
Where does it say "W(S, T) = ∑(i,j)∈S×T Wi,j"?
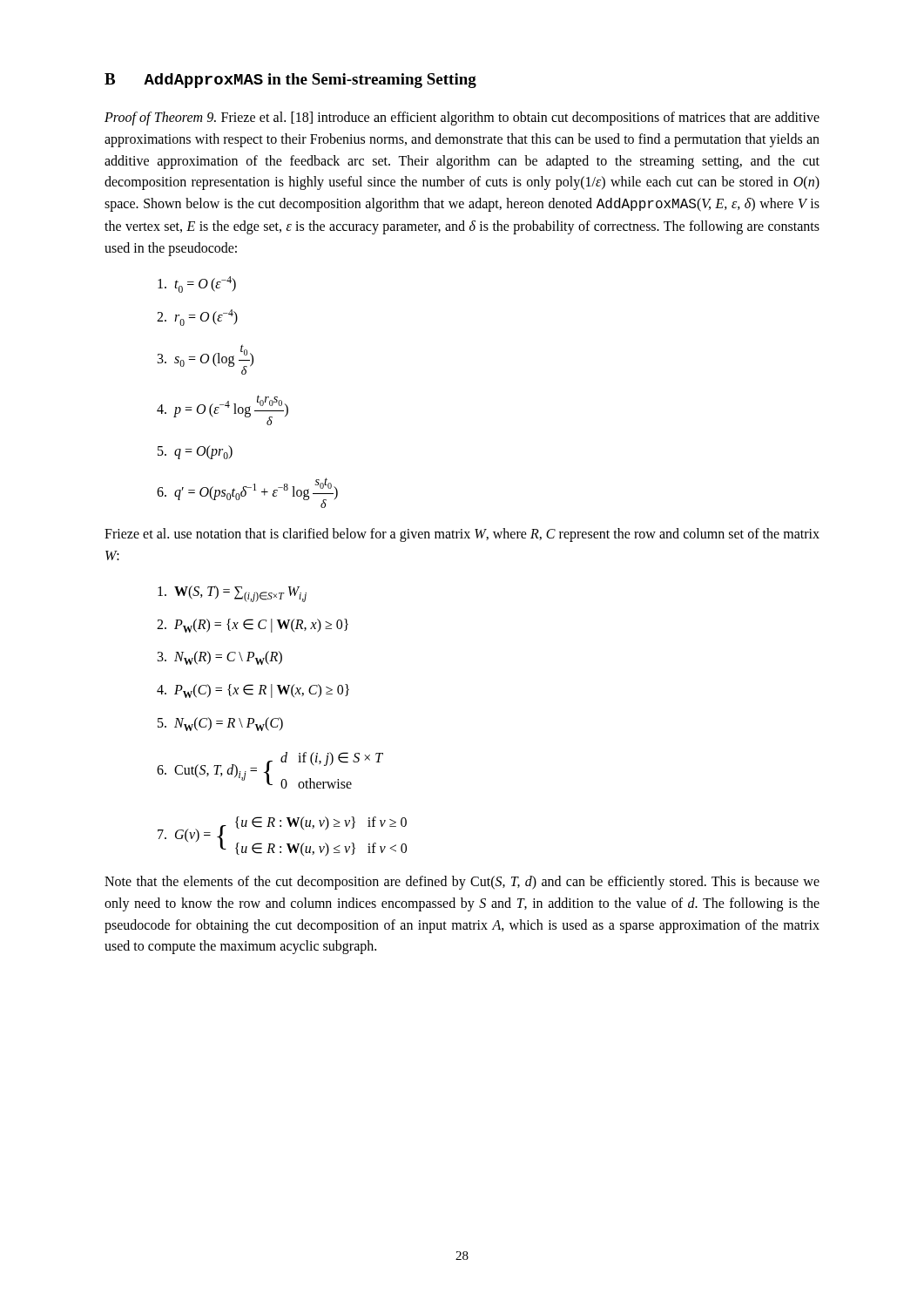point(232,593)
